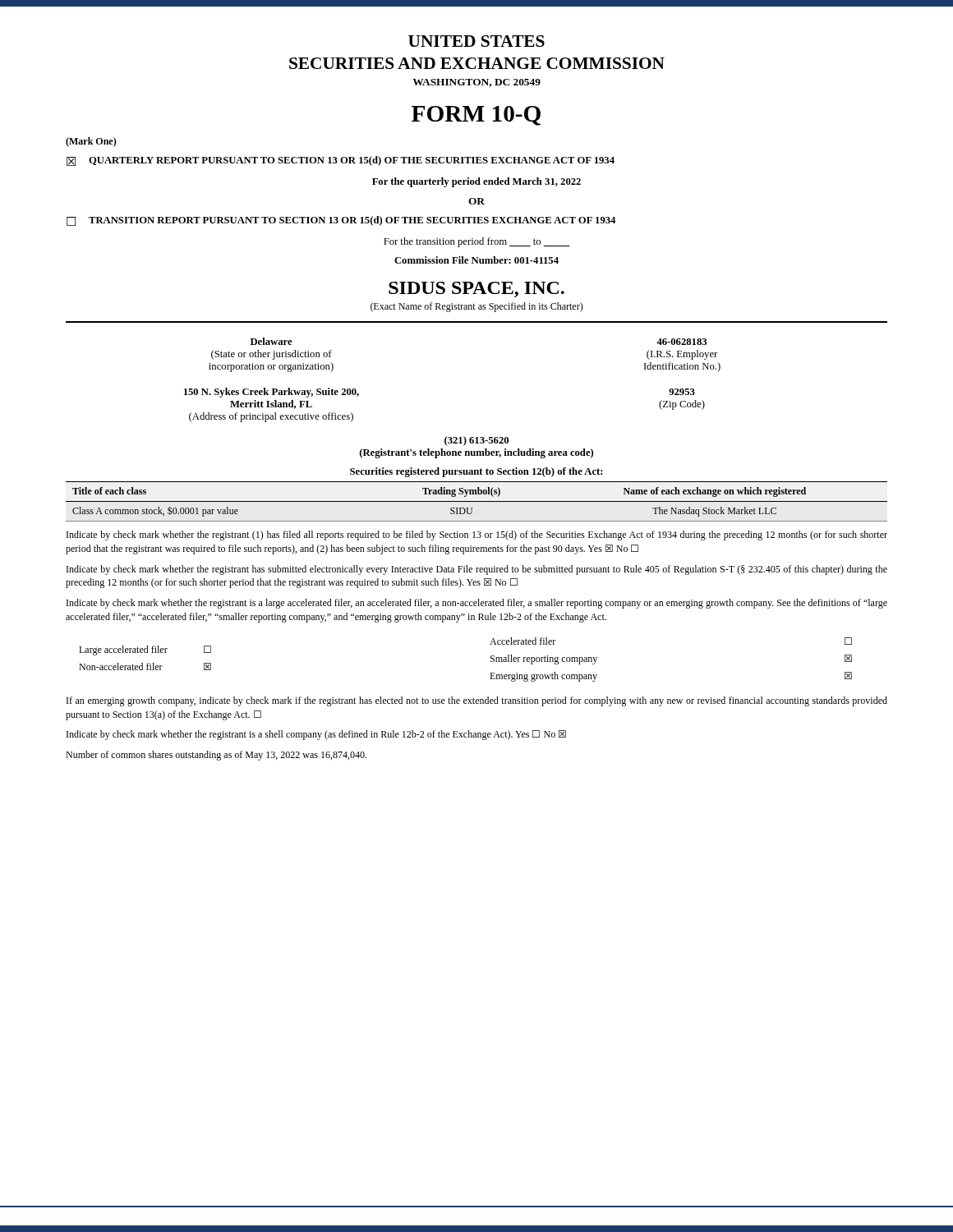The image size is (953, 1232).
Task: Click the passage that begins "Number of common shares outstanding"
Action: (x=216, y=755)
